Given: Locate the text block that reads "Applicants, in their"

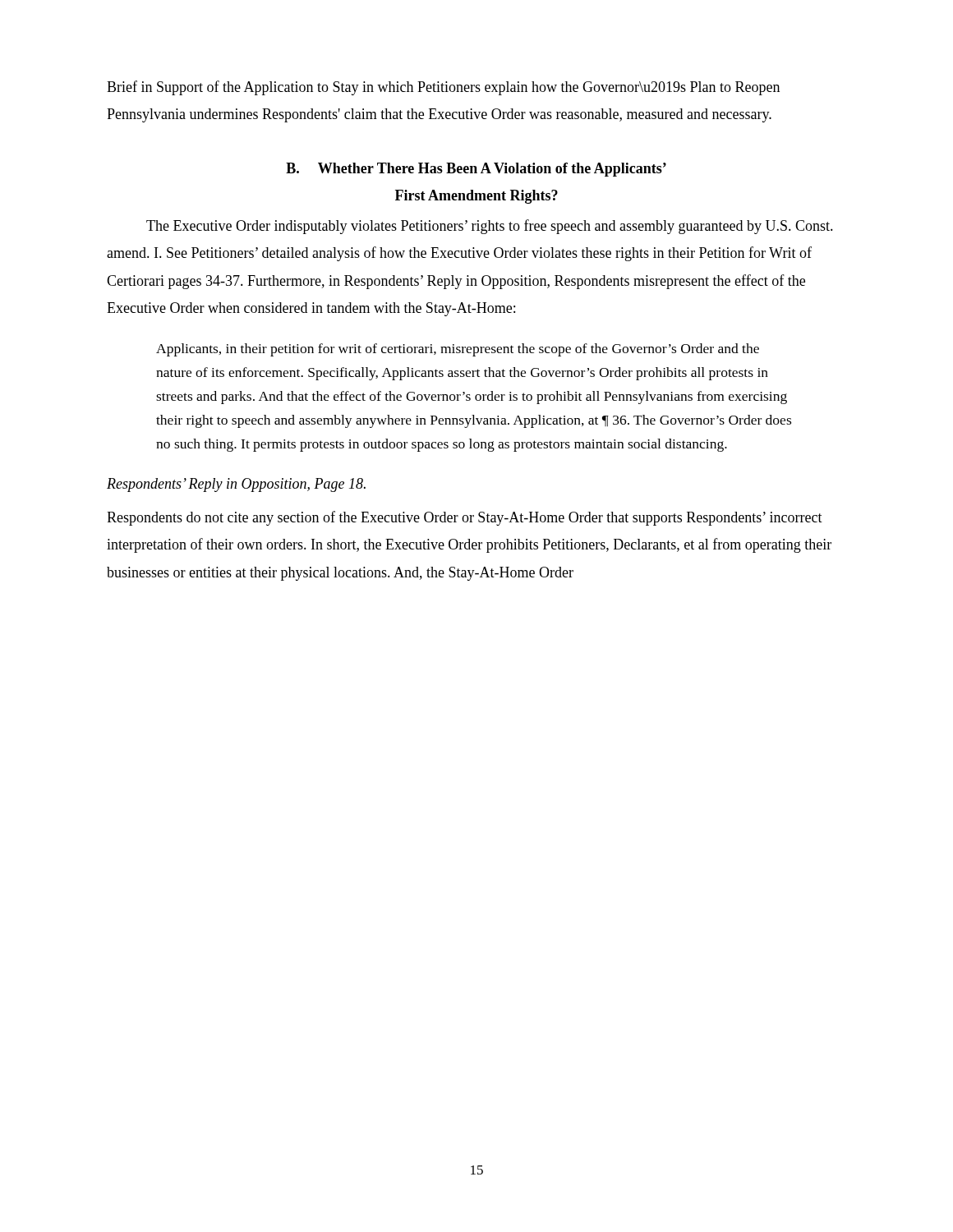Looking at the screenshot, I should [474, 396].
